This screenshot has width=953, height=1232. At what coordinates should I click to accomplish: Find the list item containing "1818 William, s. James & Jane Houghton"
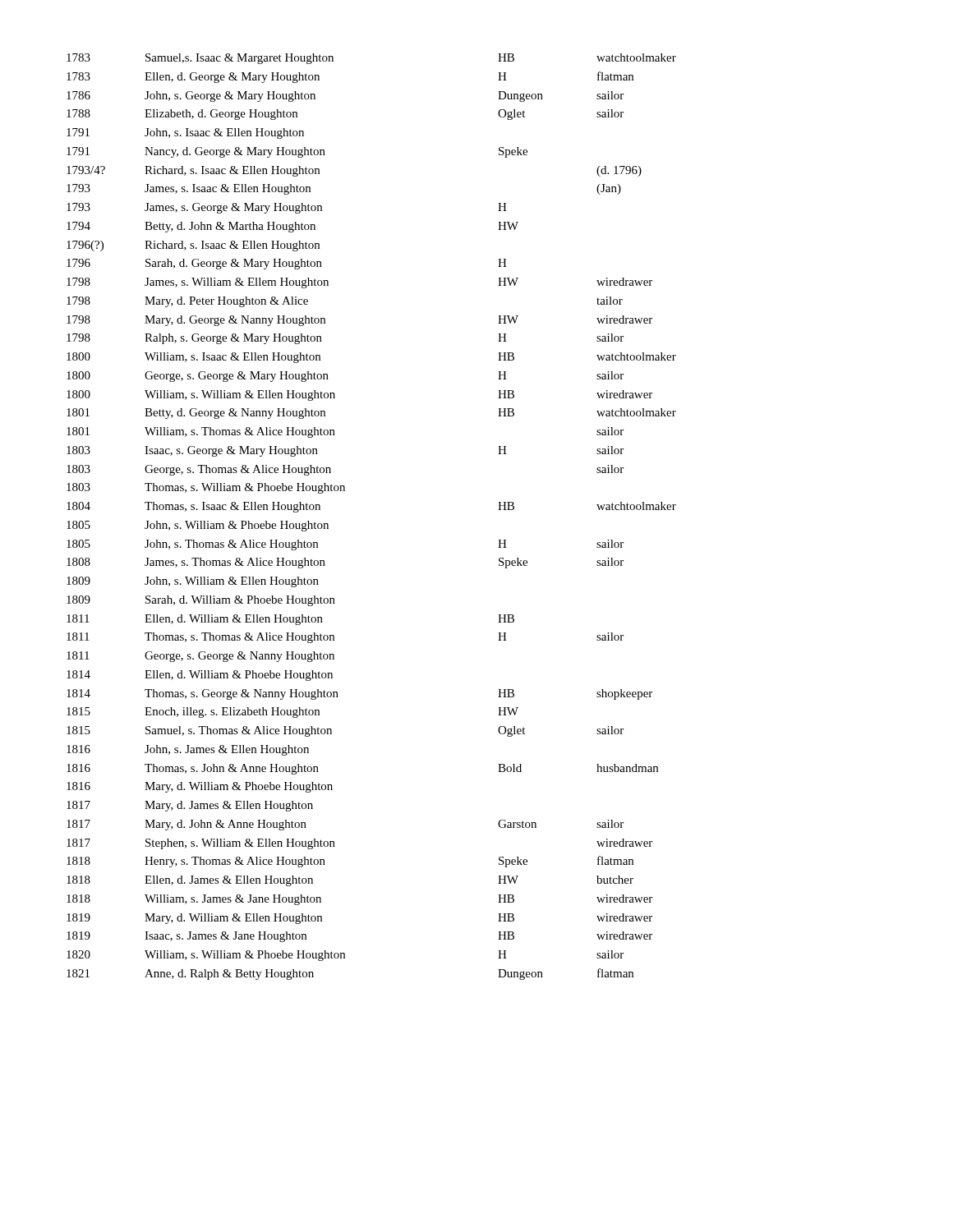(x=81, y=900)
